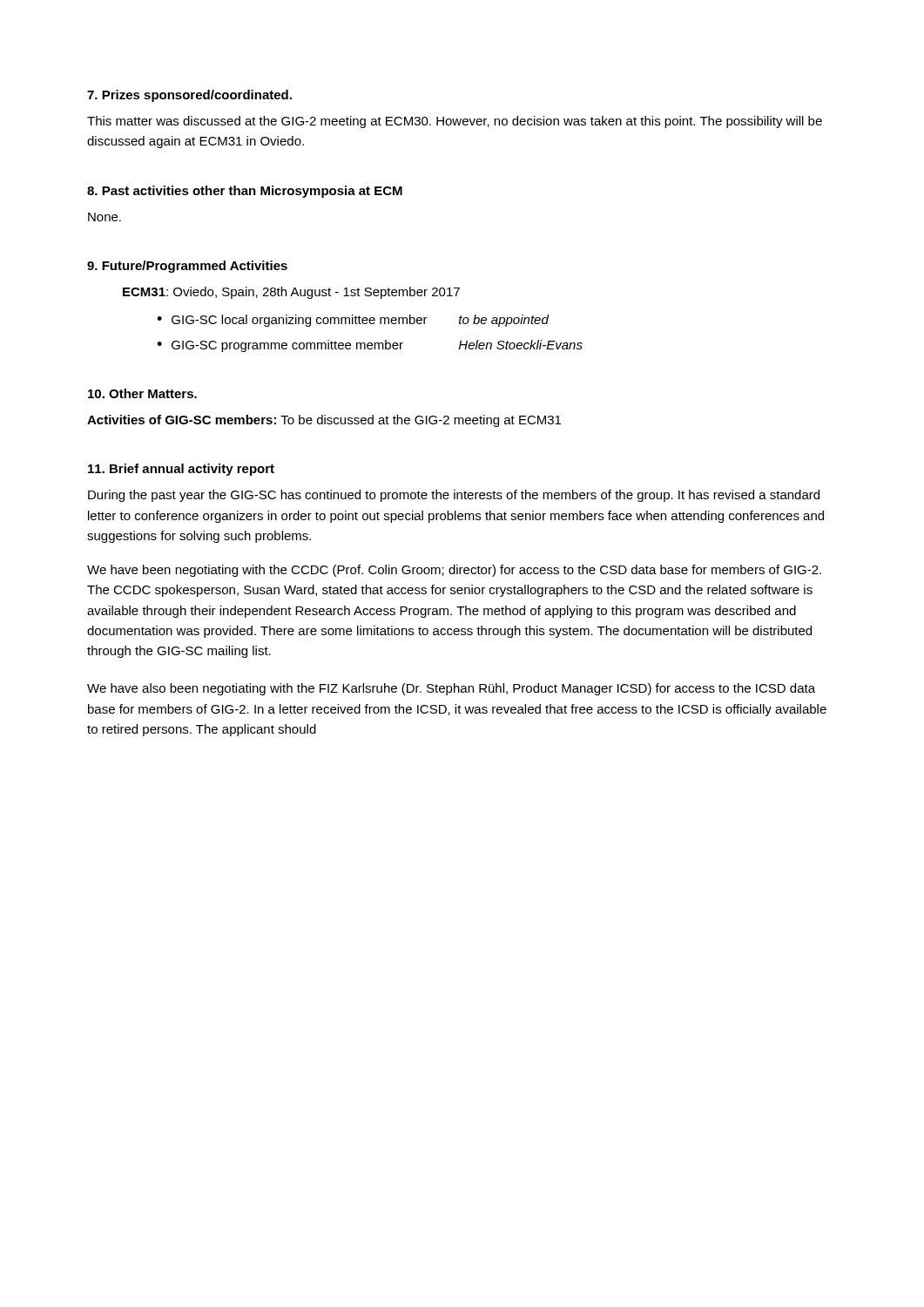Point to the block beginning "Activities of GIG-SC members: To be discussed at"
The width and height of the screenshot is (924, 1307).
coord(324,420)
